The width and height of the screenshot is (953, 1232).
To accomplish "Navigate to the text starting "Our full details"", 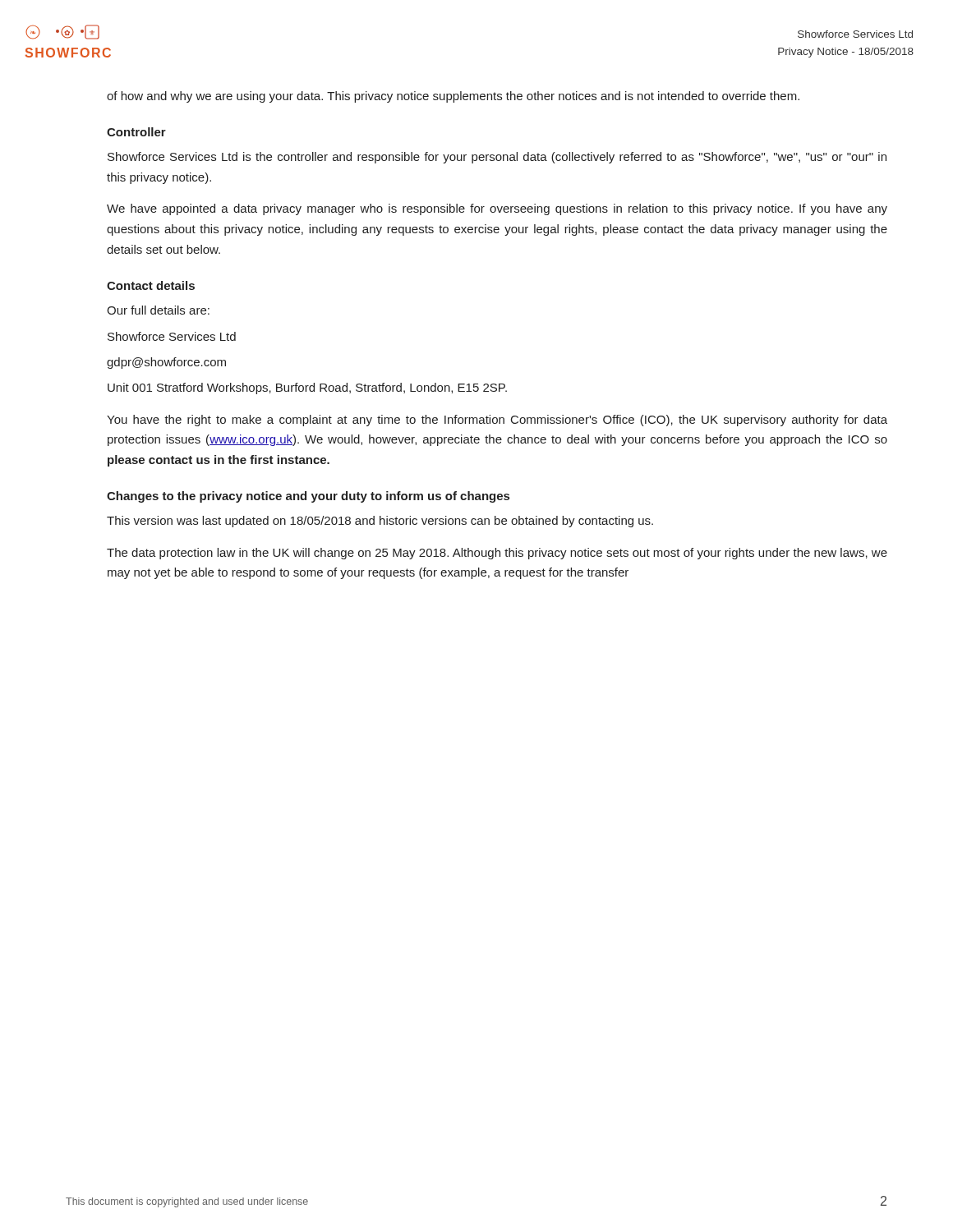I will [159, 310].
